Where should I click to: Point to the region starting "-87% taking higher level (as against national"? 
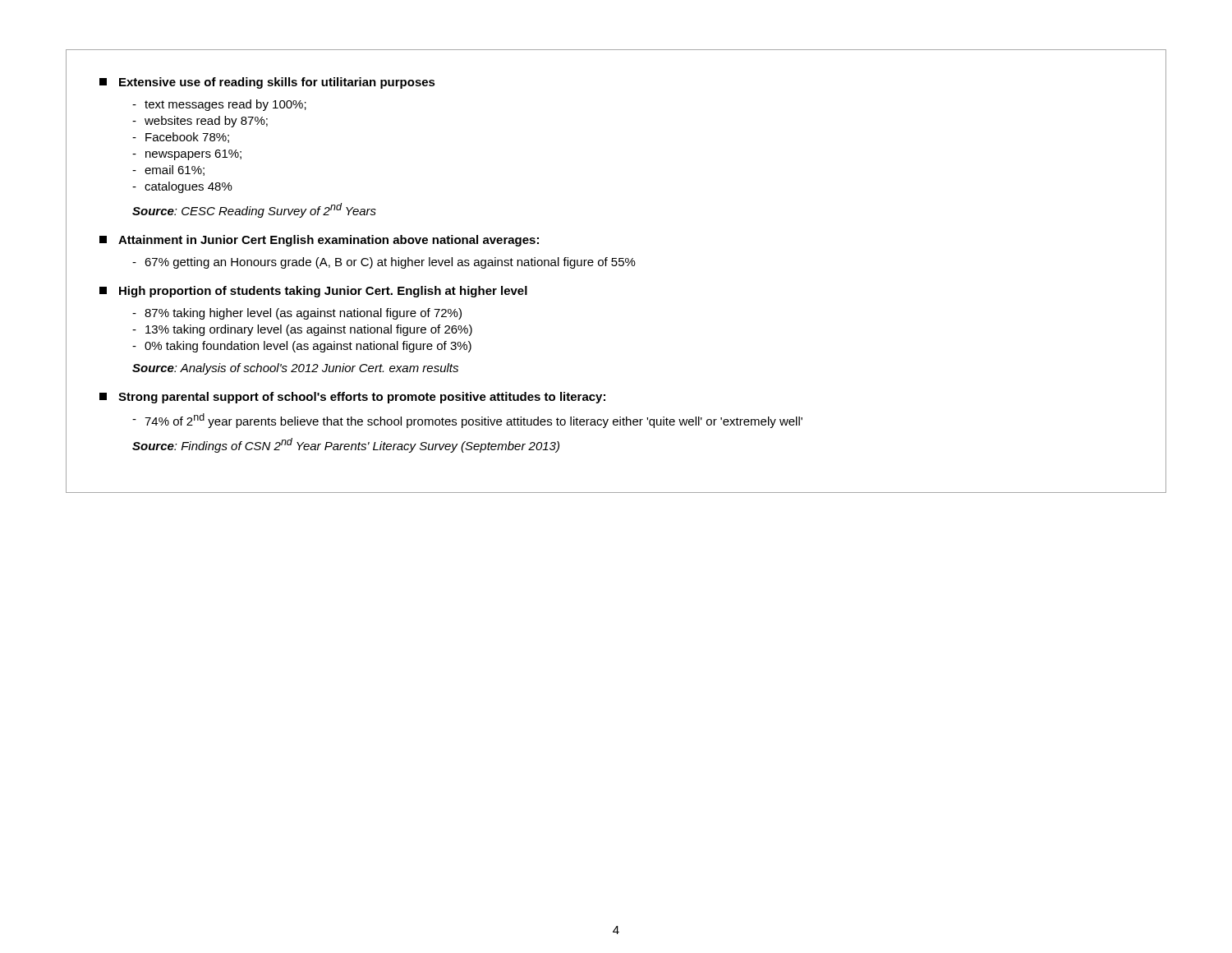tap(297, 313)
